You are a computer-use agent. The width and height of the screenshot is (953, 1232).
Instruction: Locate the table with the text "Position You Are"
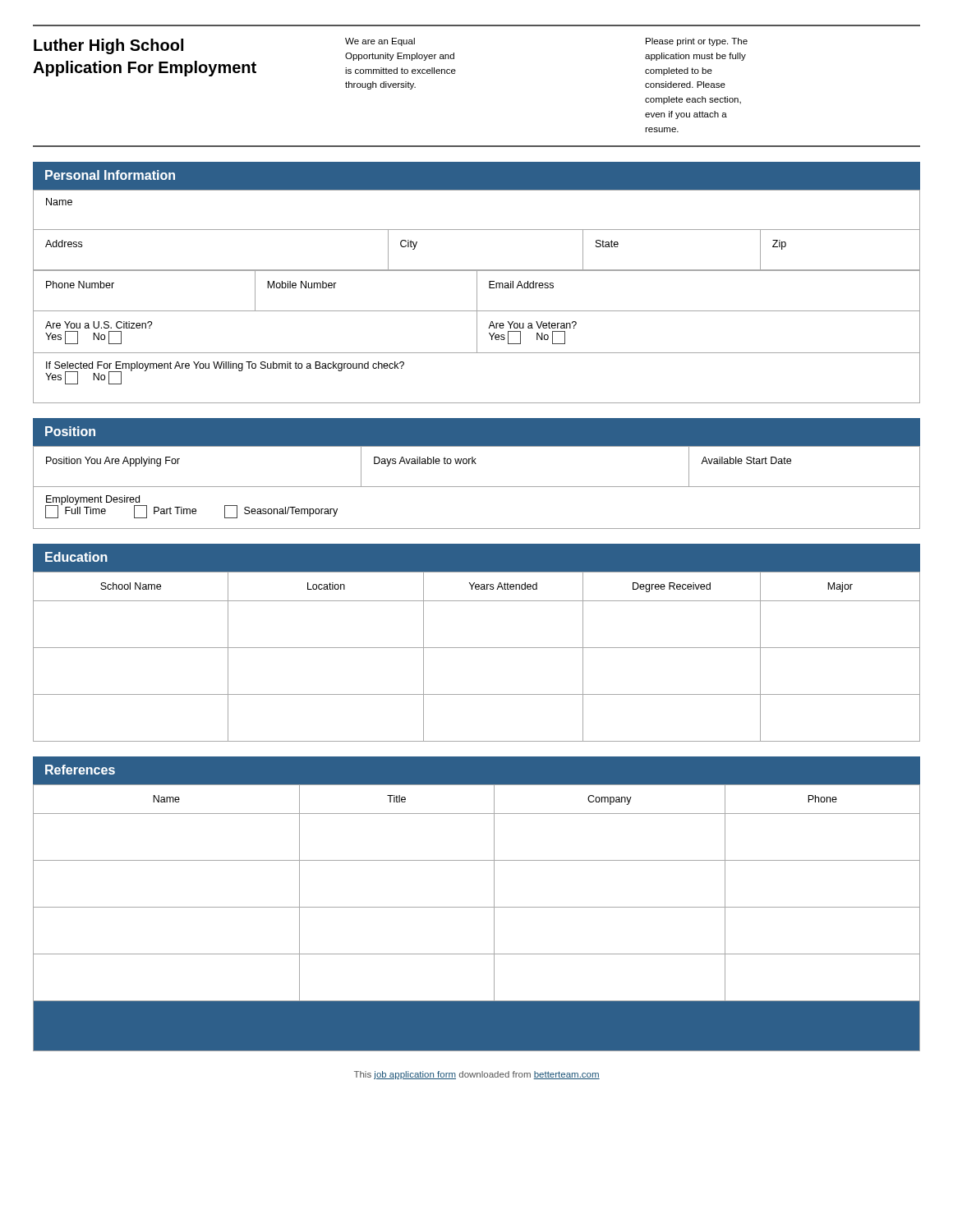click(476, 466)
